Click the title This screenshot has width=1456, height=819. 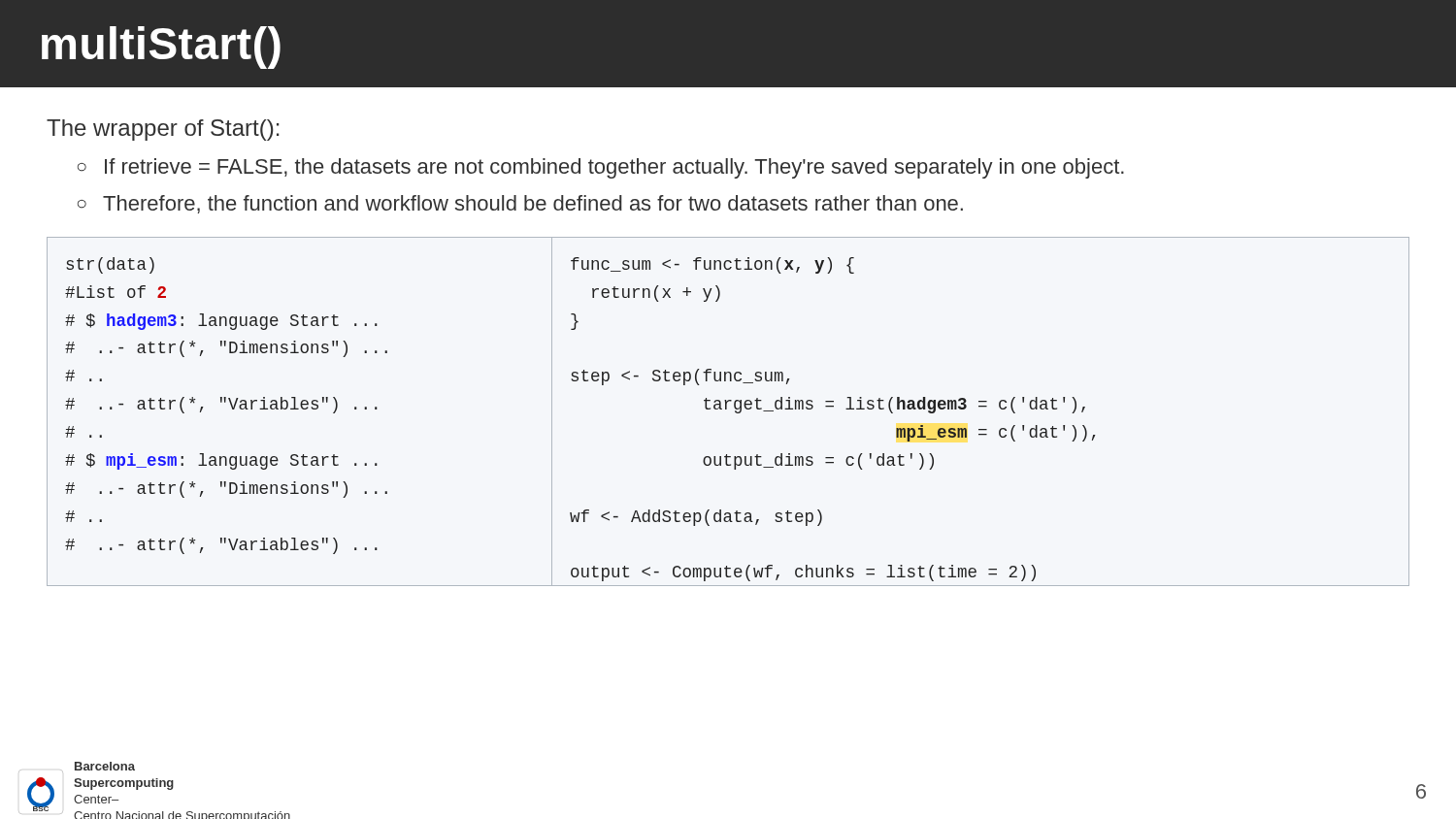click(x=161, y=44)
